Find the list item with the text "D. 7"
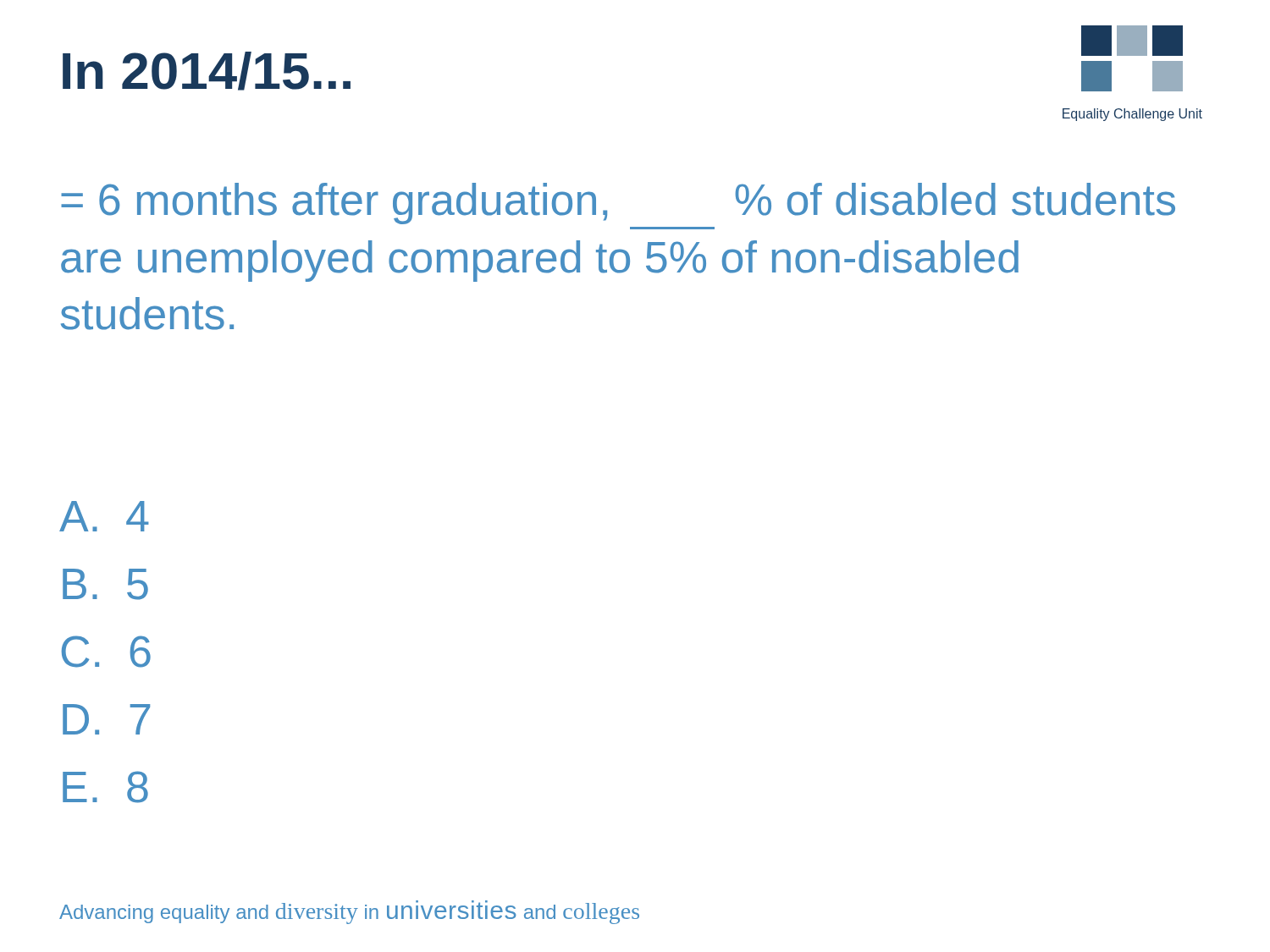The image size is (1270, 952). click(106, 719)
